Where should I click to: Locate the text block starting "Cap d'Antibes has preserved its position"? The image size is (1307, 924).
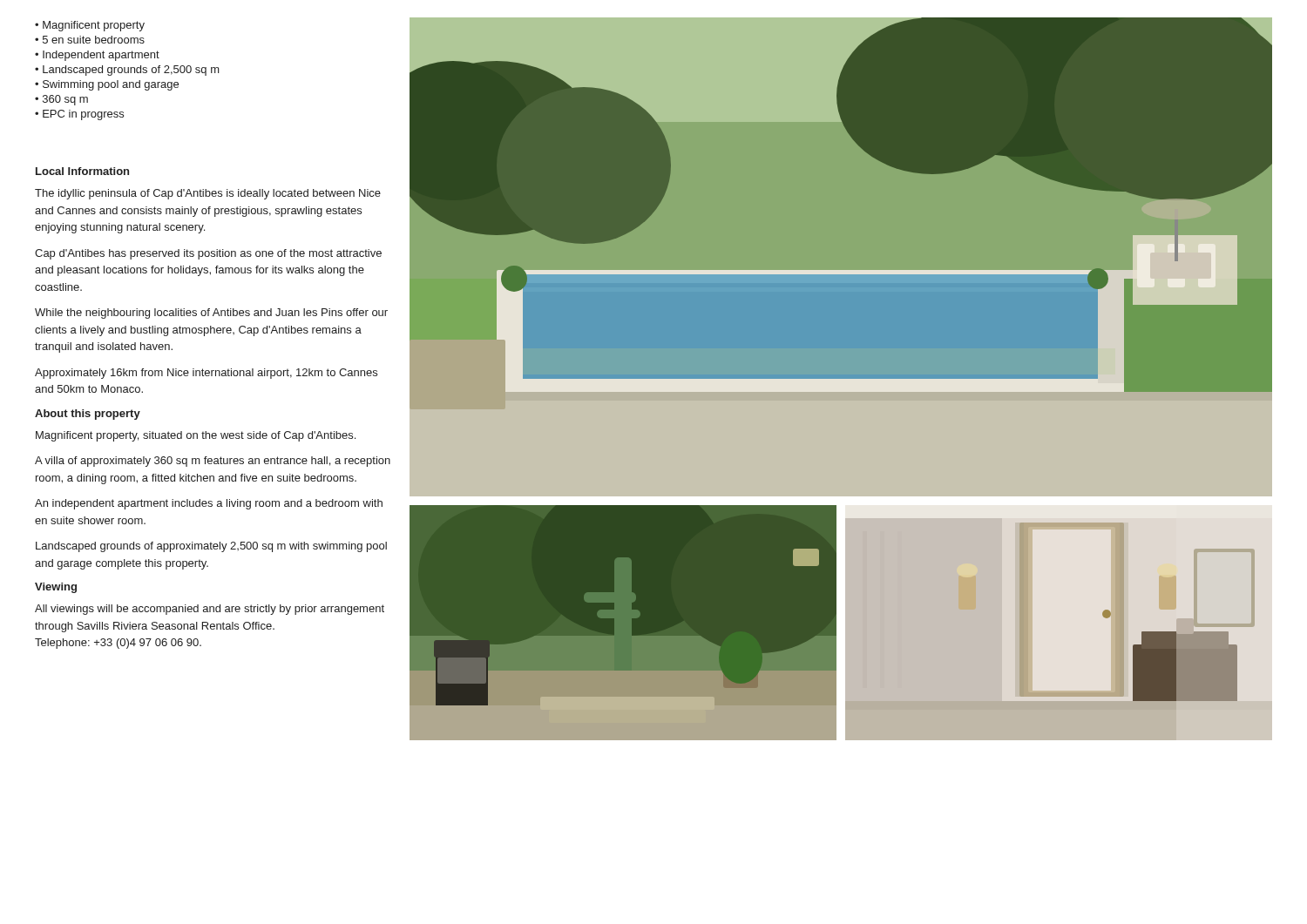coord(208,270)
